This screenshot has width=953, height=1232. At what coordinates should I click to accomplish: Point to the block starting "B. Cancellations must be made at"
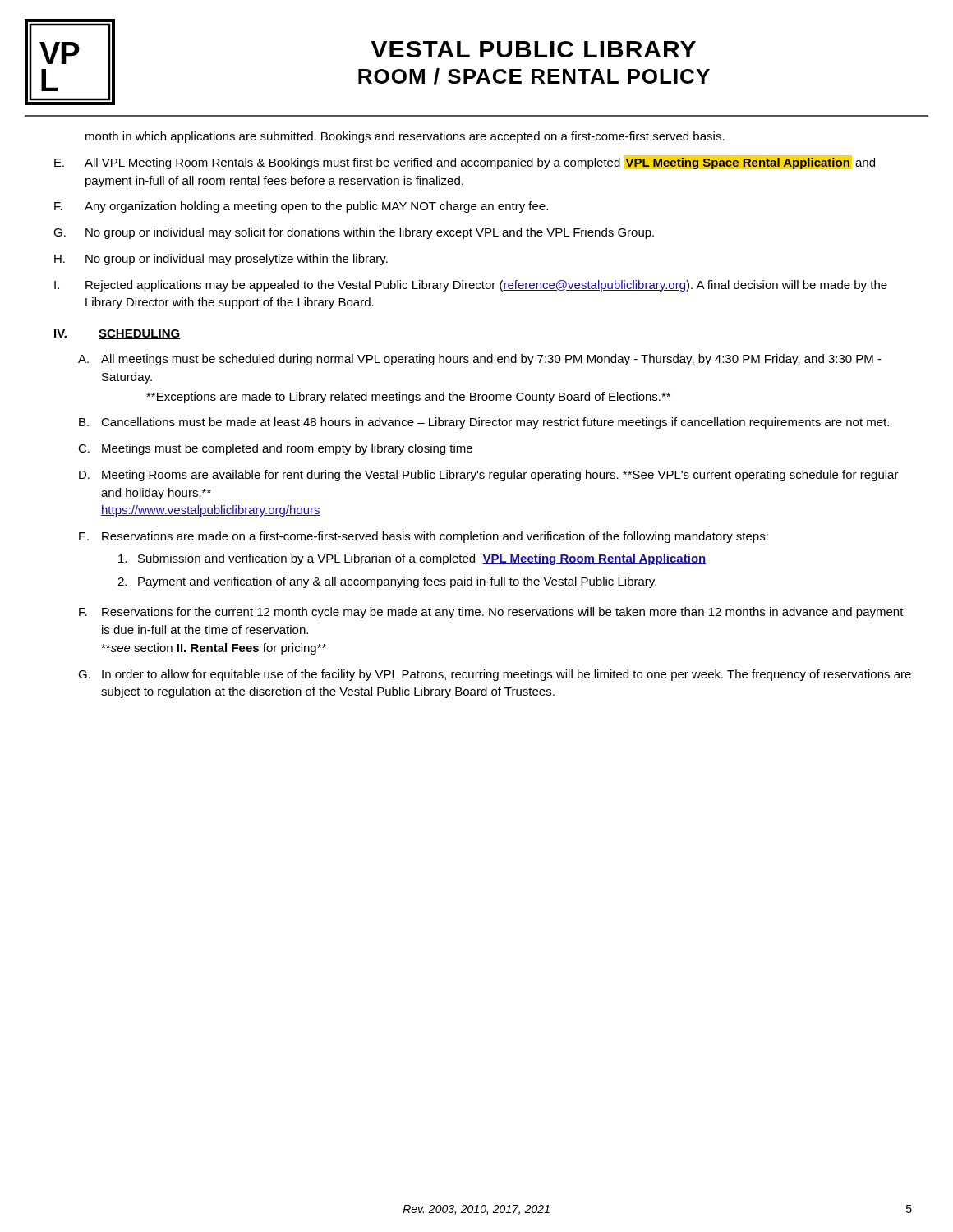[x=495, y=422]
